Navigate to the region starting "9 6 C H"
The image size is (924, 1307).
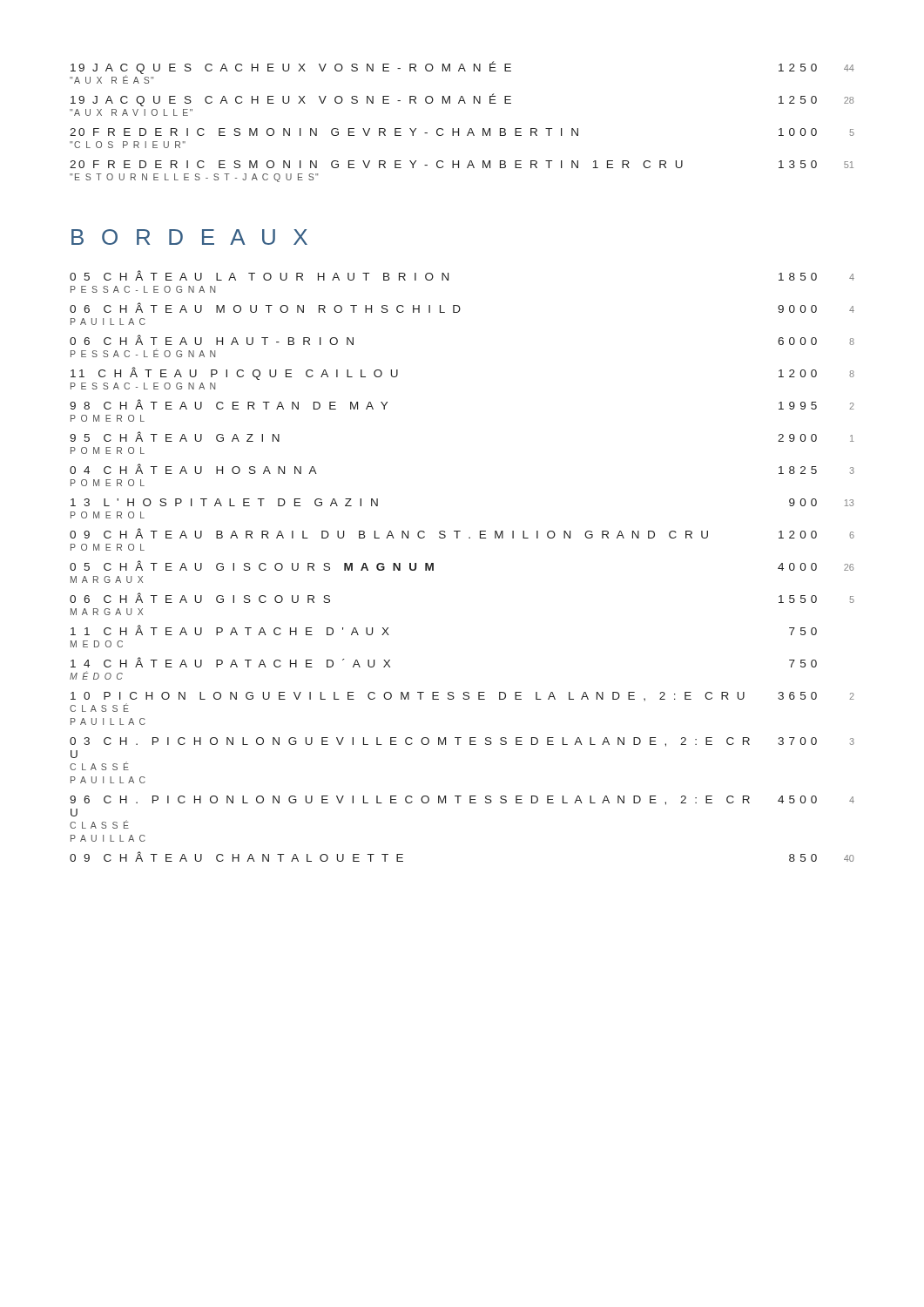(462, 800)
